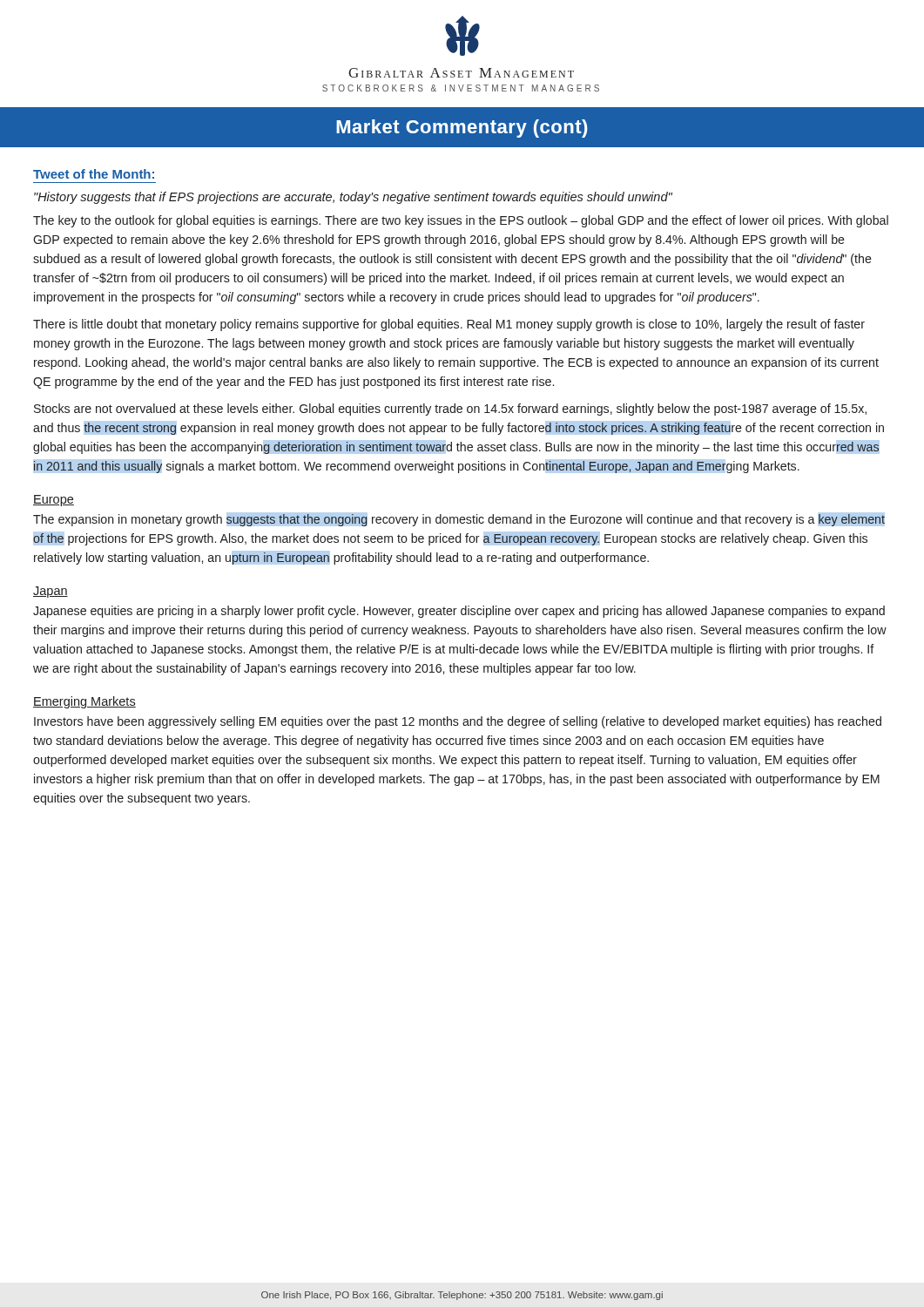The height and width of the screenshot is (1307, 924).
Task: Where is the passage that starts ""History suggests that if EPS projections are"?
Action: pos(353,197)
